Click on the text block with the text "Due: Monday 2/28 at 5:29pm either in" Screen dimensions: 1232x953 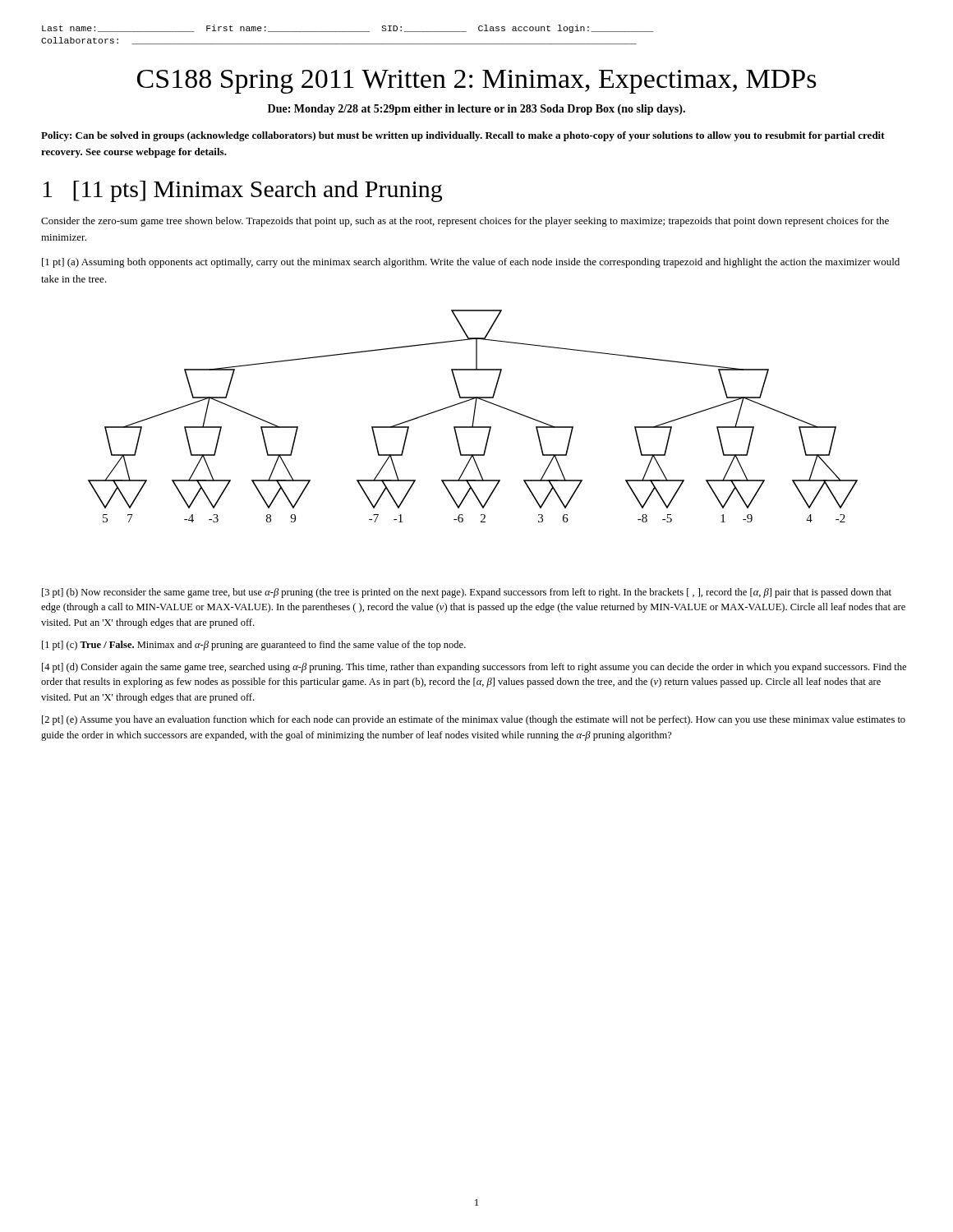pos(476,109)
